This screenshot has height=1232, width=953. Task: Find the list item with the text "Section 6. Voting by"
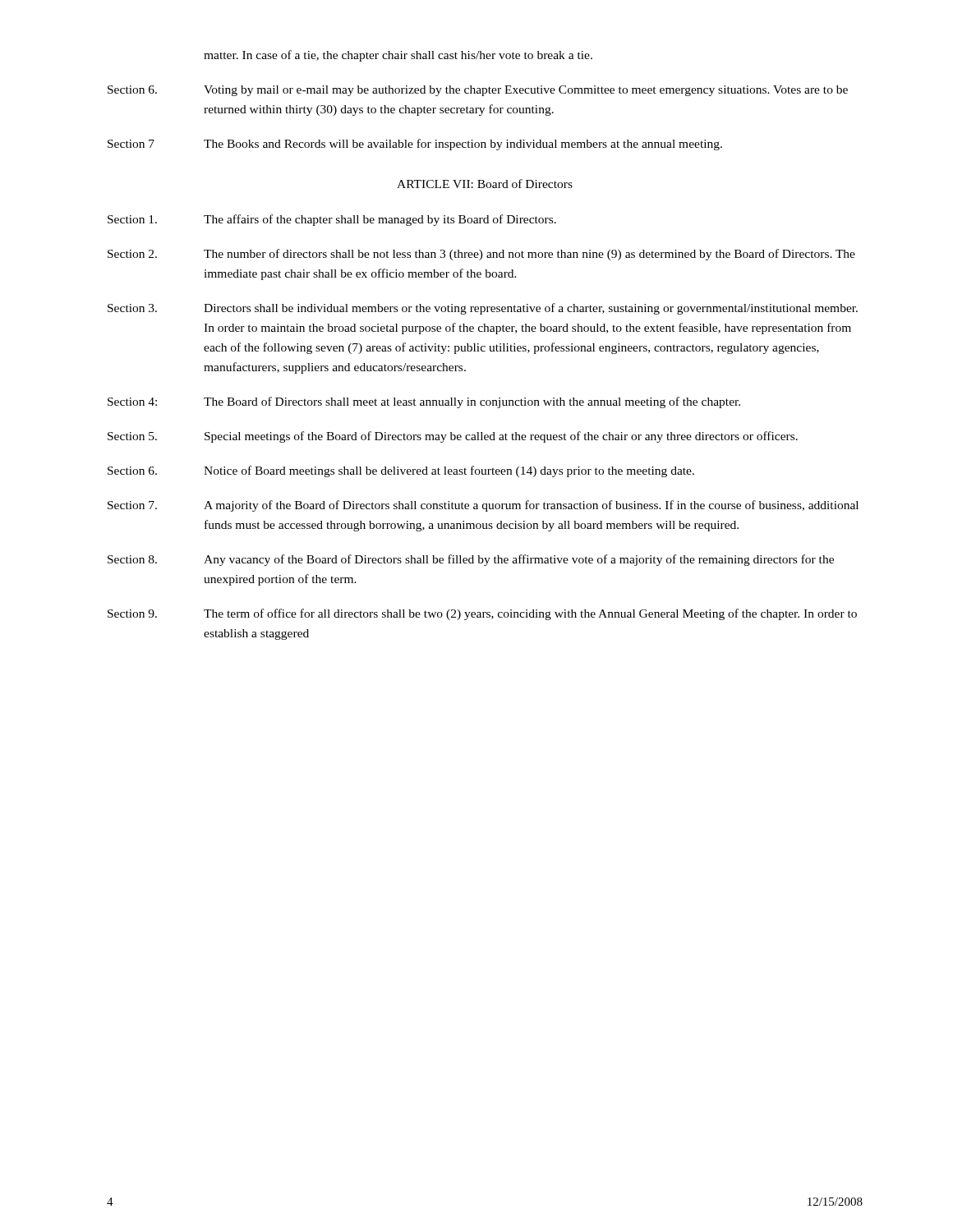485,99
